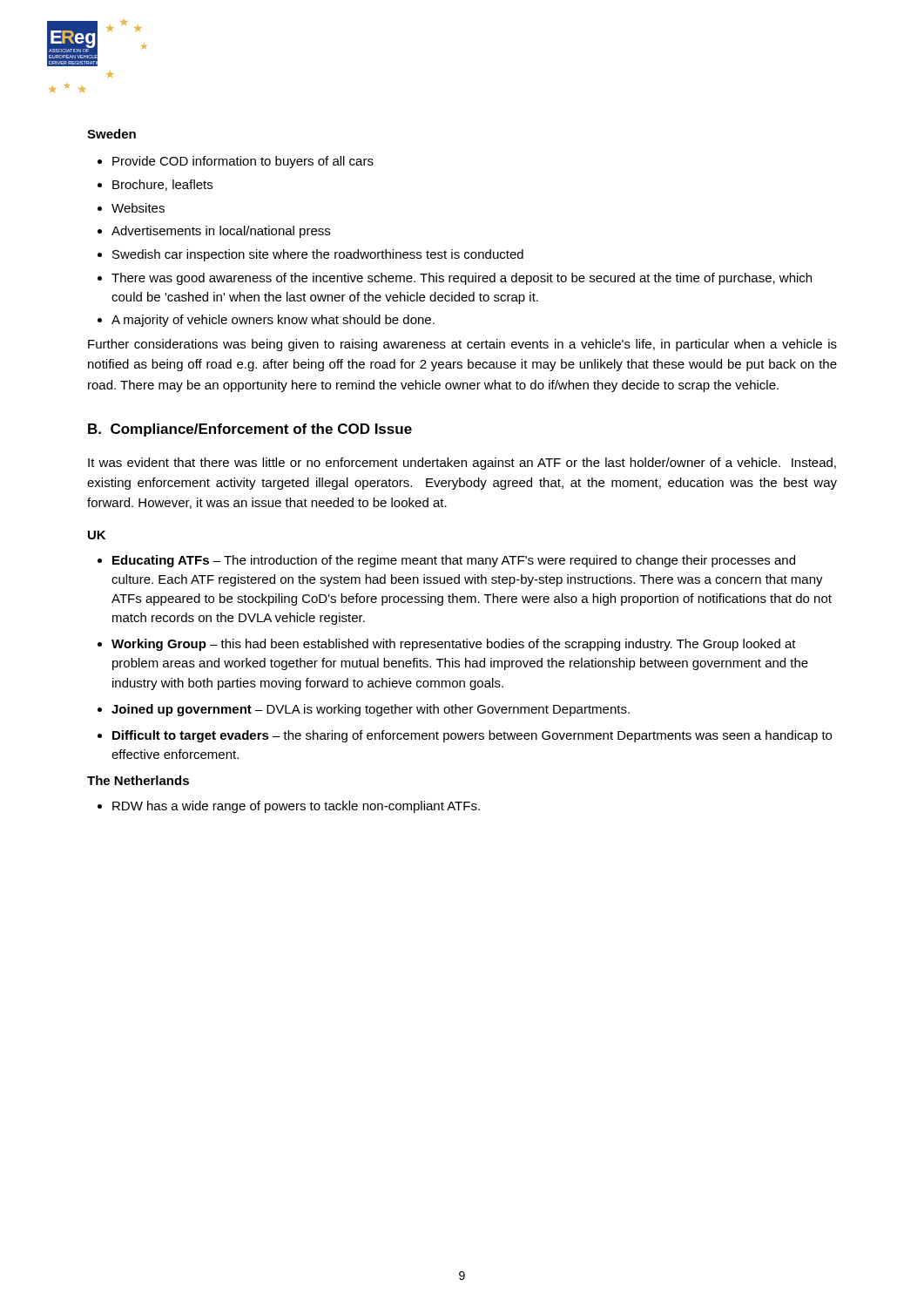Click the passage that begins "RDW has a wide range of powers to"

(462, 806)
